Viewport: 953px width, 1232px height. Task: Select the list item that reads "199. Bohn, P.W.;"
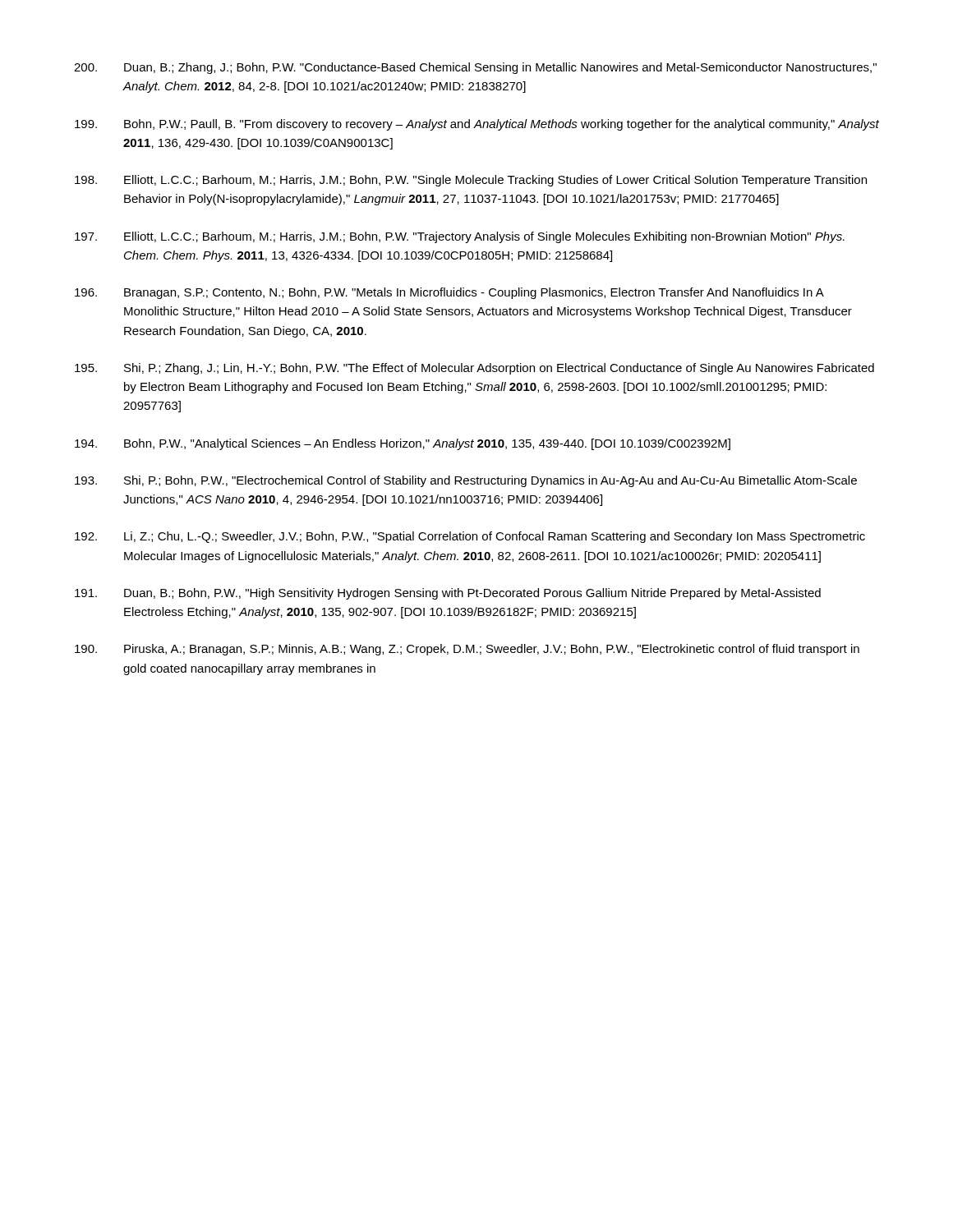pos(476,133)
